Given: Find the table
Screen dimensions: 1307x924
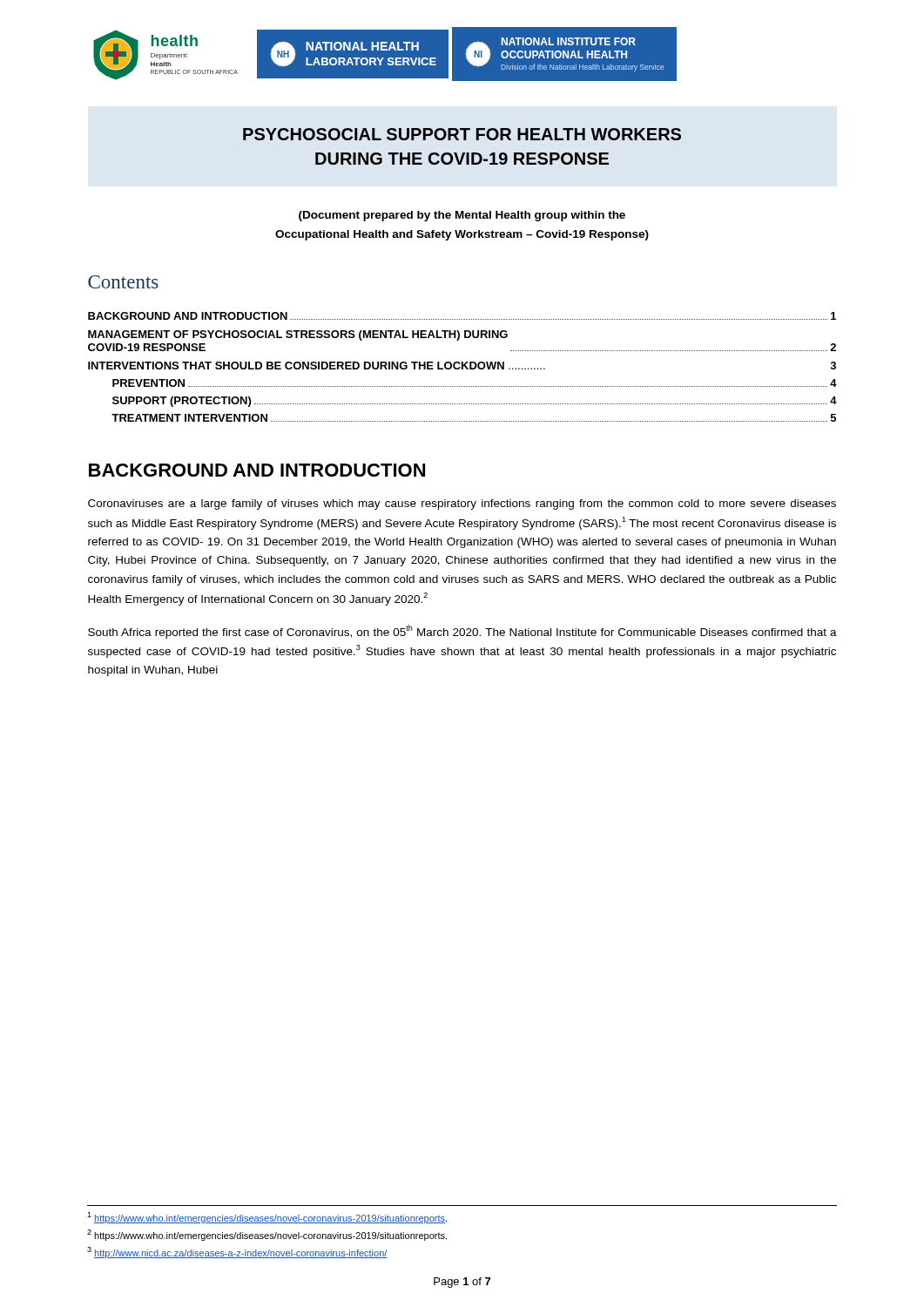Looking at the screenshot, I should [x=462, y=367].
